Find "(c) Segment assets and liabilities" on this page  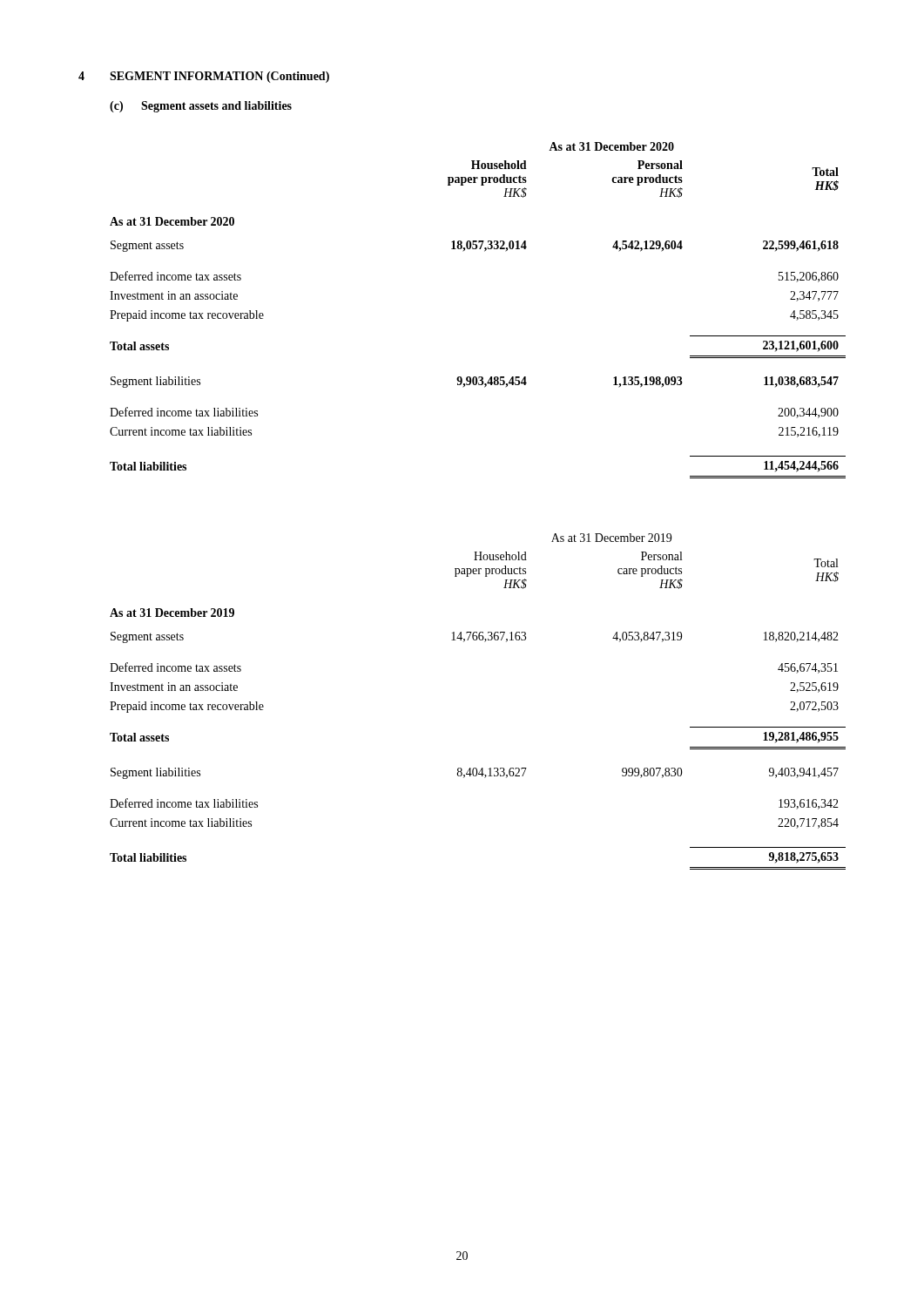(x=201, y=106)
